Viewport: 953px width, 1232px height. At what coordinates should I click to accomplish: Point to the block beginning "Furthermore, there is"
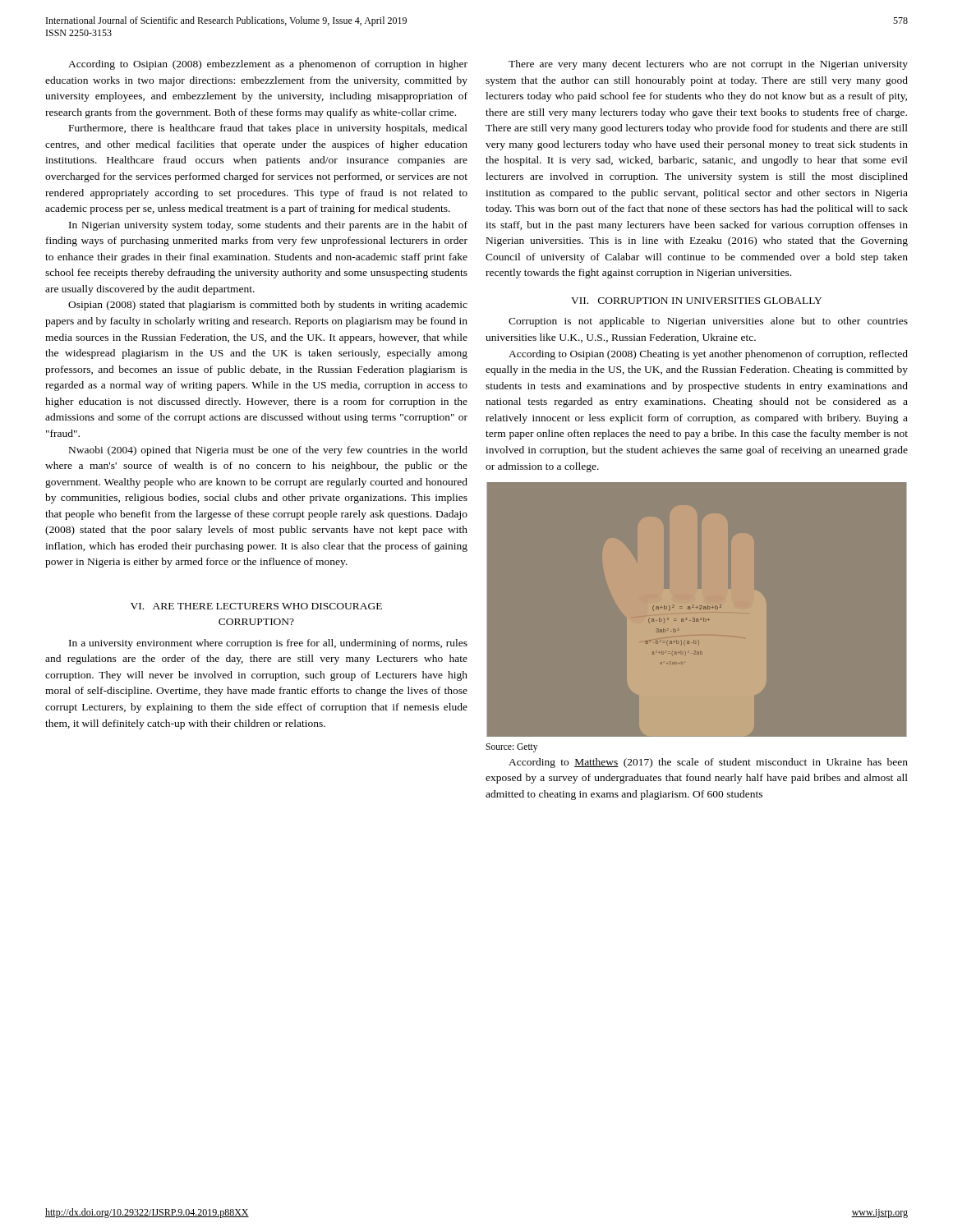click(x=256, y=168)
